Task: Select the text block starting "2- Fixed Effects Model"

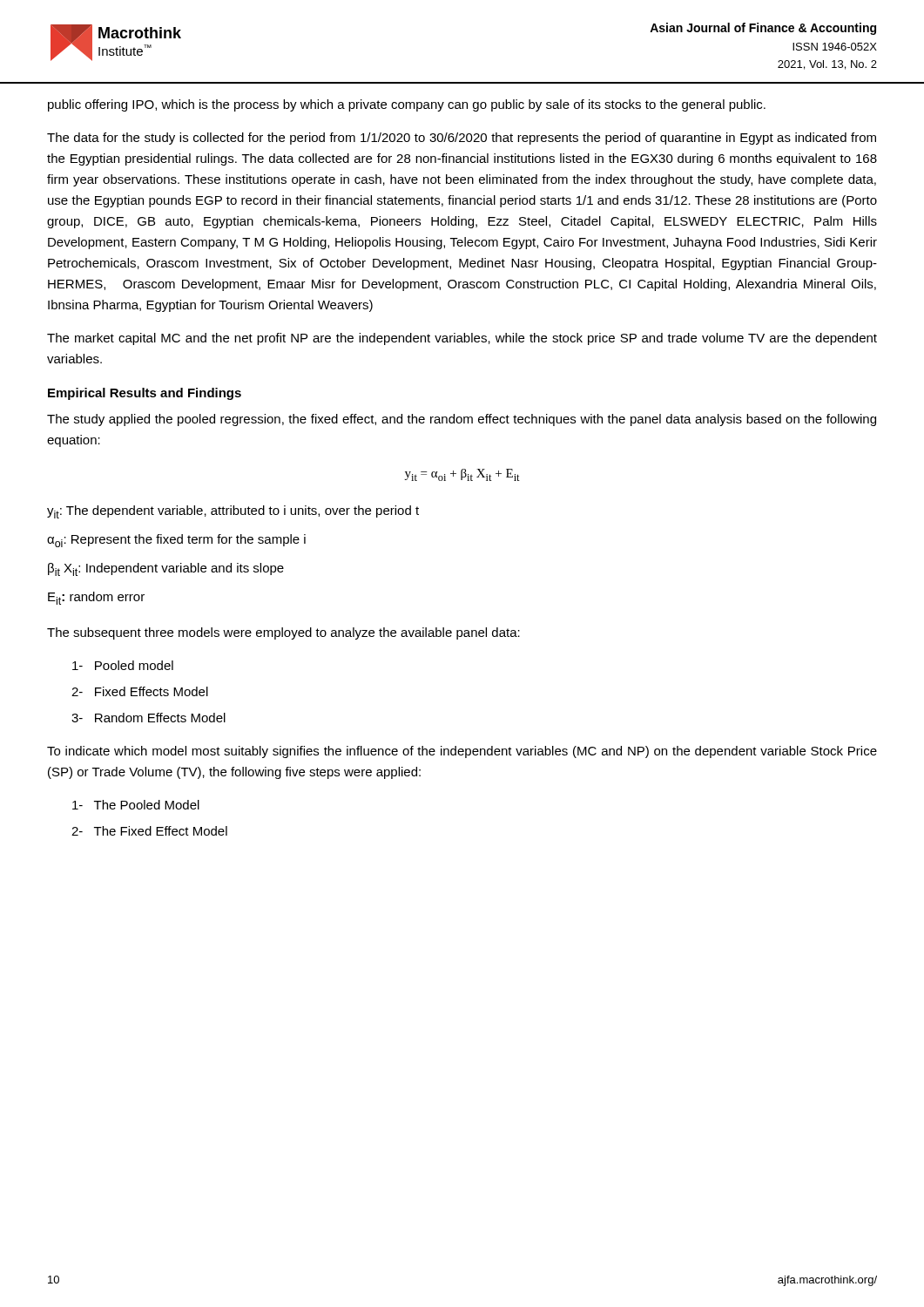Action: point(140,691)
